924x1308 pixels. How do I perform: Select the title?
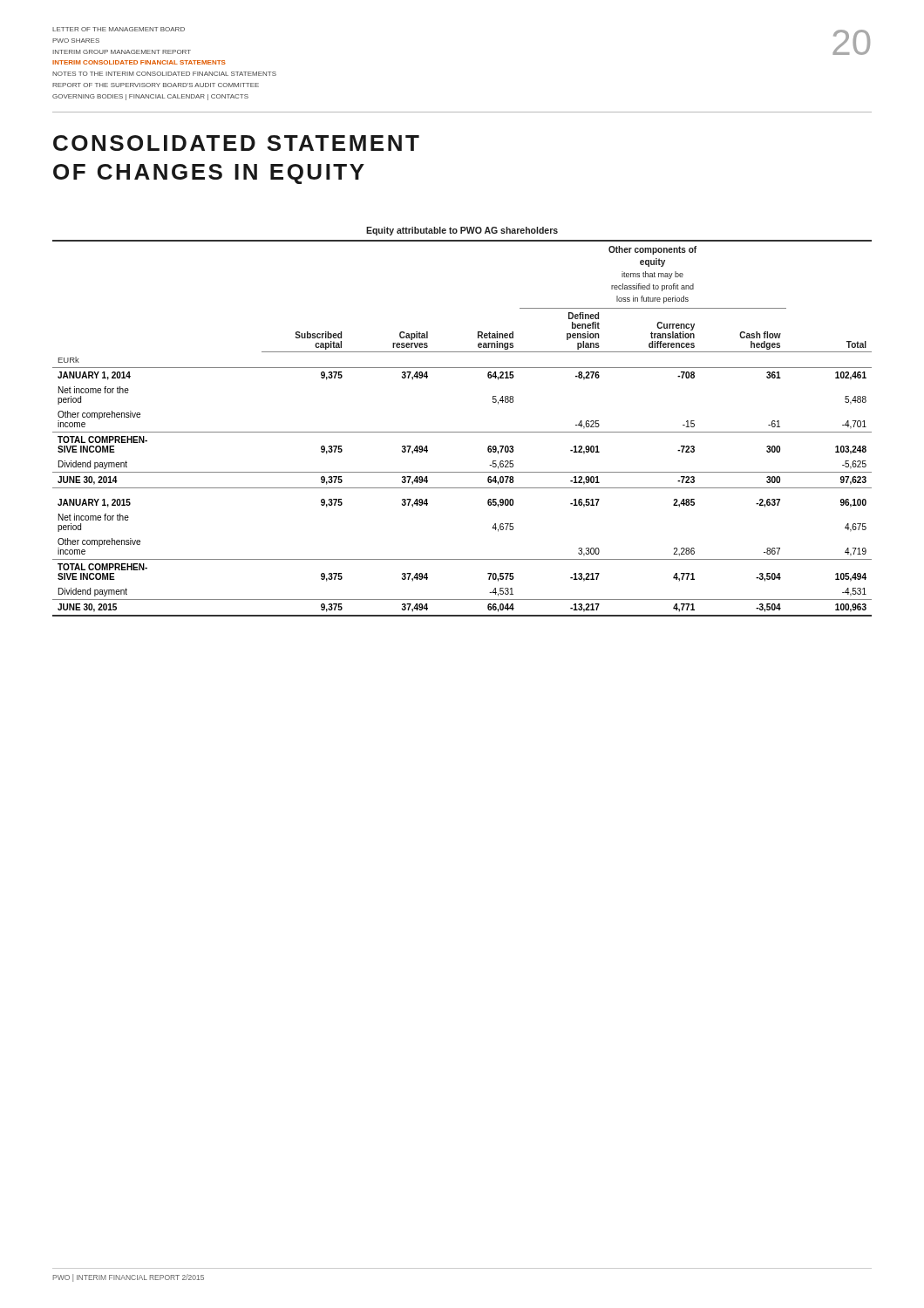point(237,157)
